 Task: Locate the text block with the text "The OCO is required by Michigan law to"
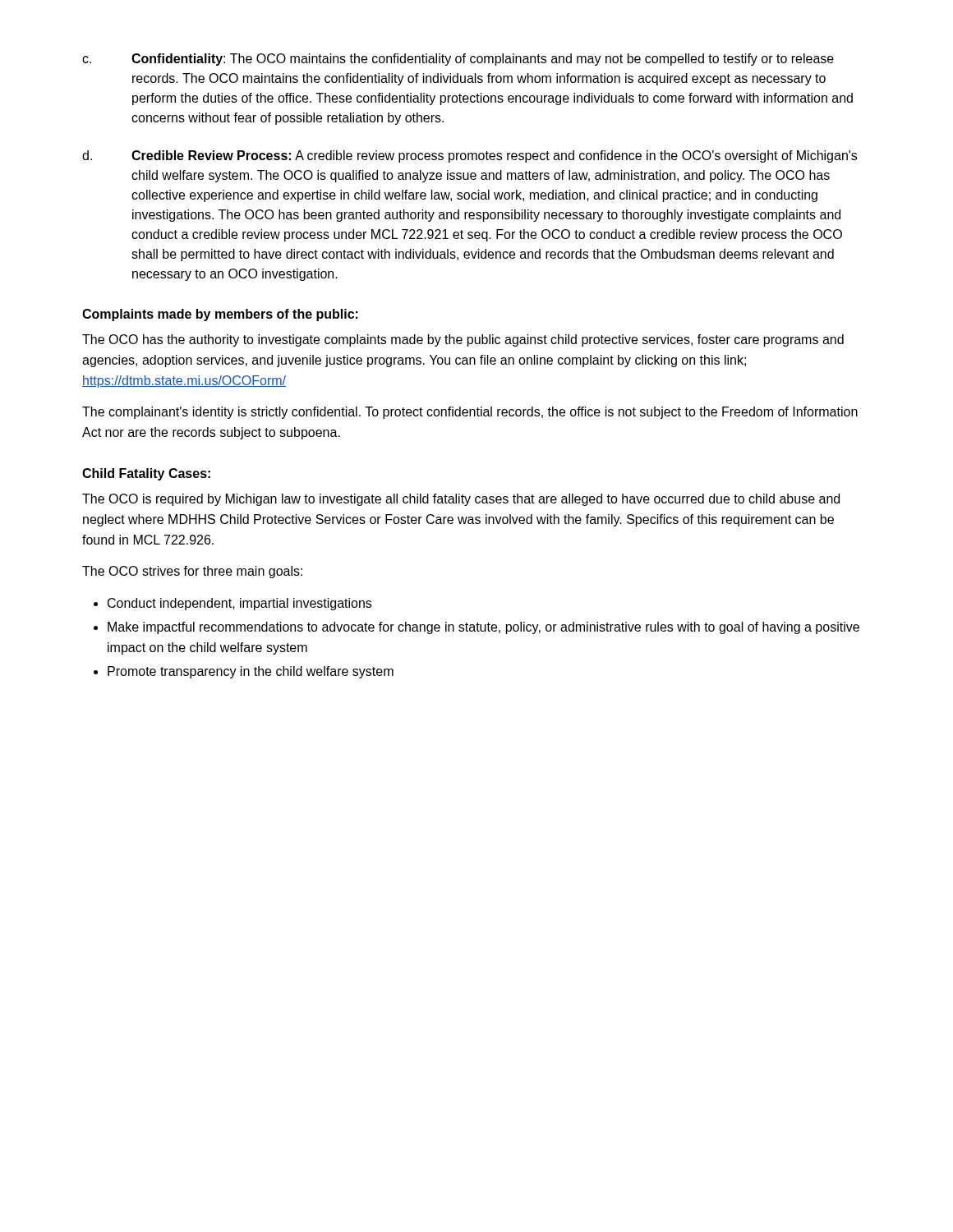461,519
